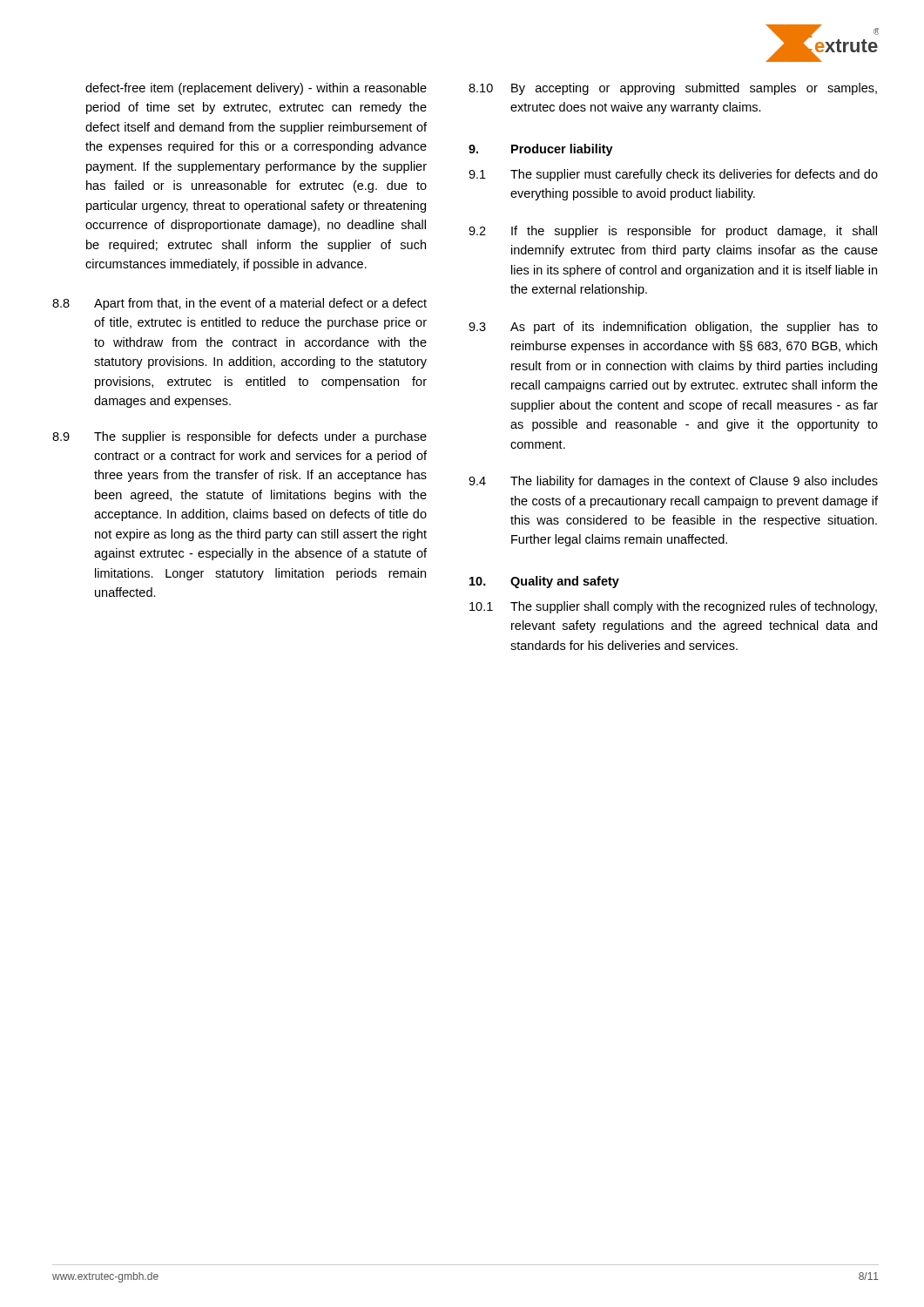Find the list item with the text "10.1 The supplier shall comply with"
The image size is (924, 1307).
(x=673, y=626)
